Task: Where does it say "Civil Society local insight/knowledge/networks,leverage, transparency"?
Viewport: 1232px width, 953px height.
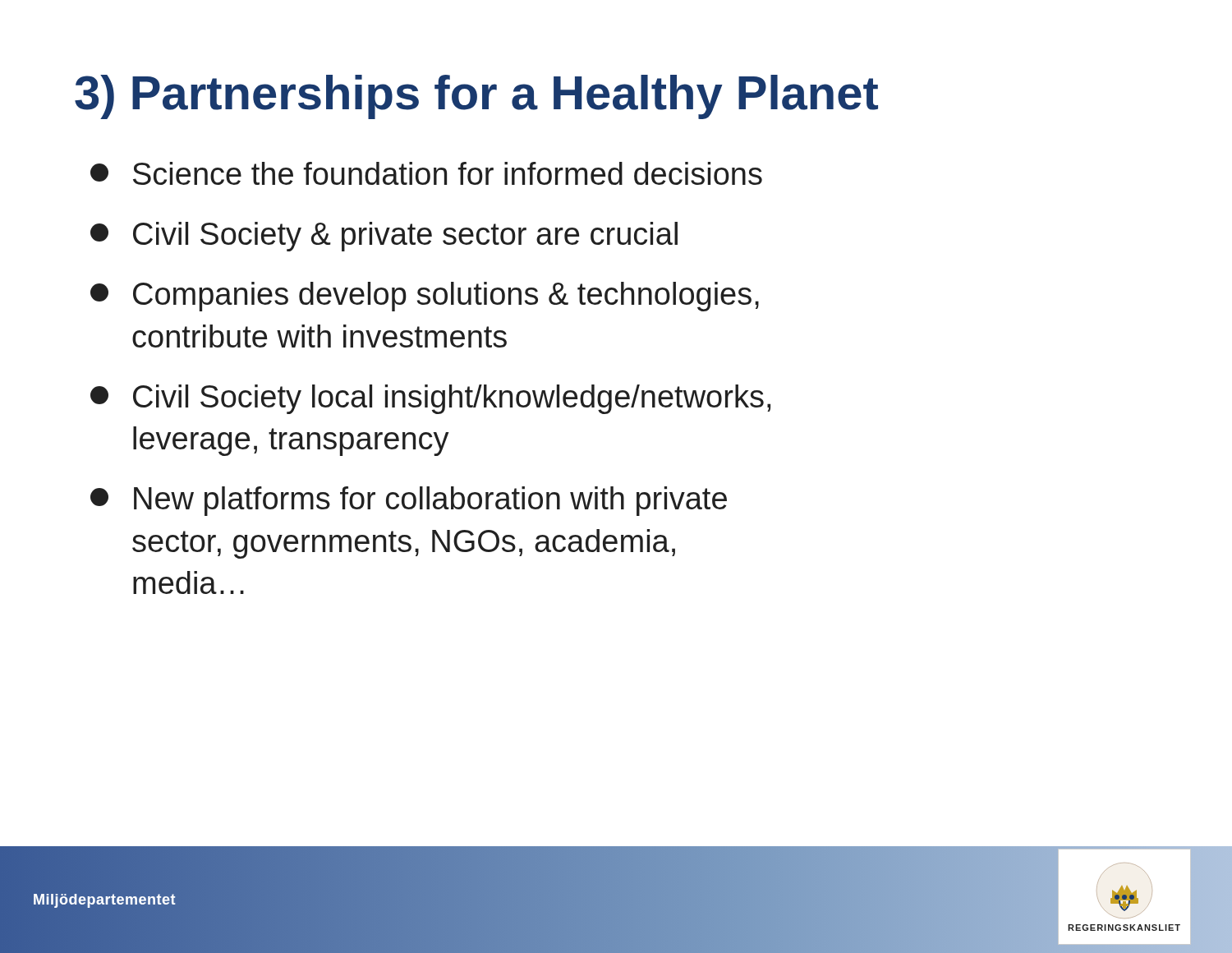Action: tap(624, 418)
